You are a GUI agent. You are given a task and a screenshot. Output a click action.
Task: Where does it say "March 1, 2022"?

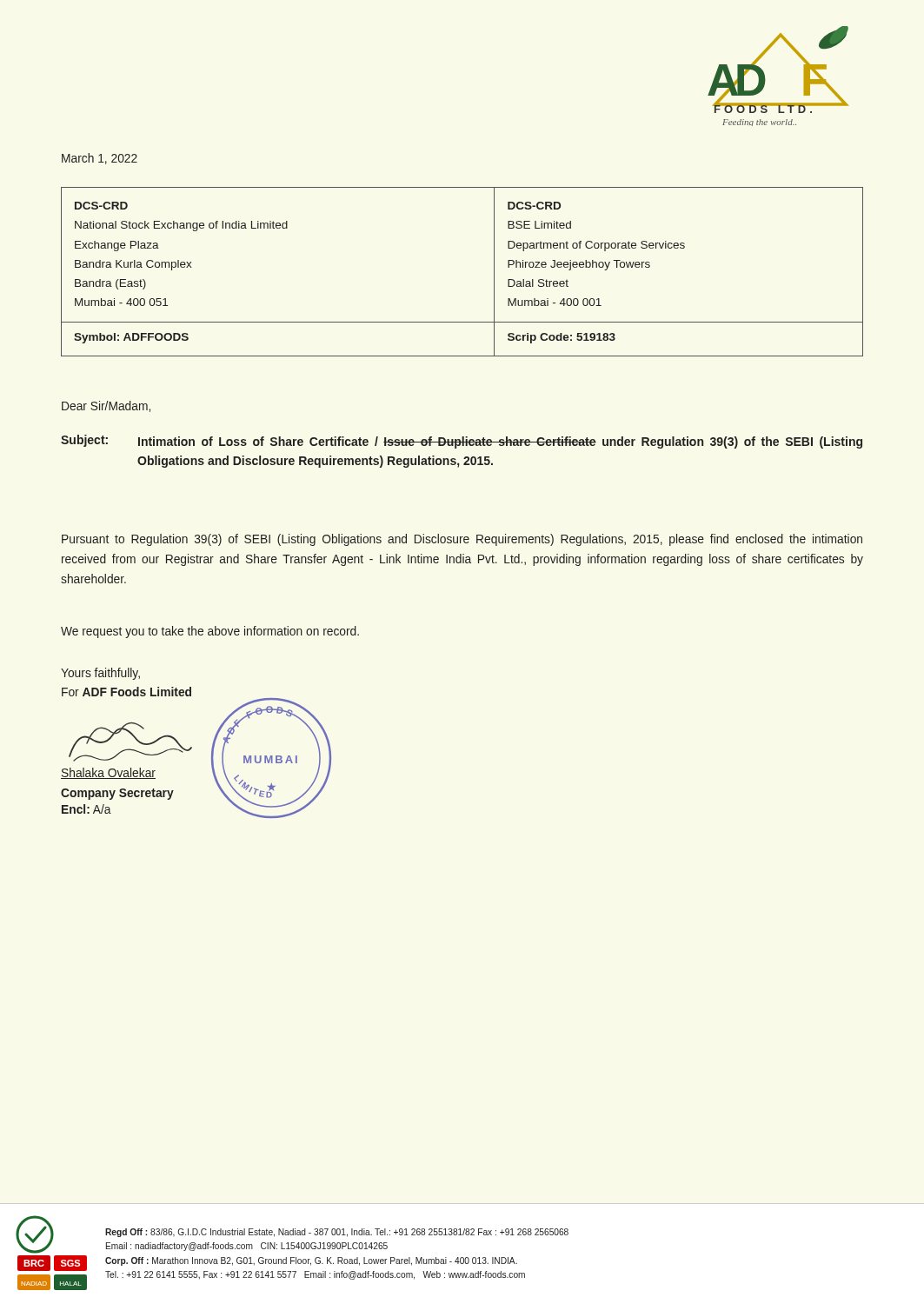tap(99, 159)
